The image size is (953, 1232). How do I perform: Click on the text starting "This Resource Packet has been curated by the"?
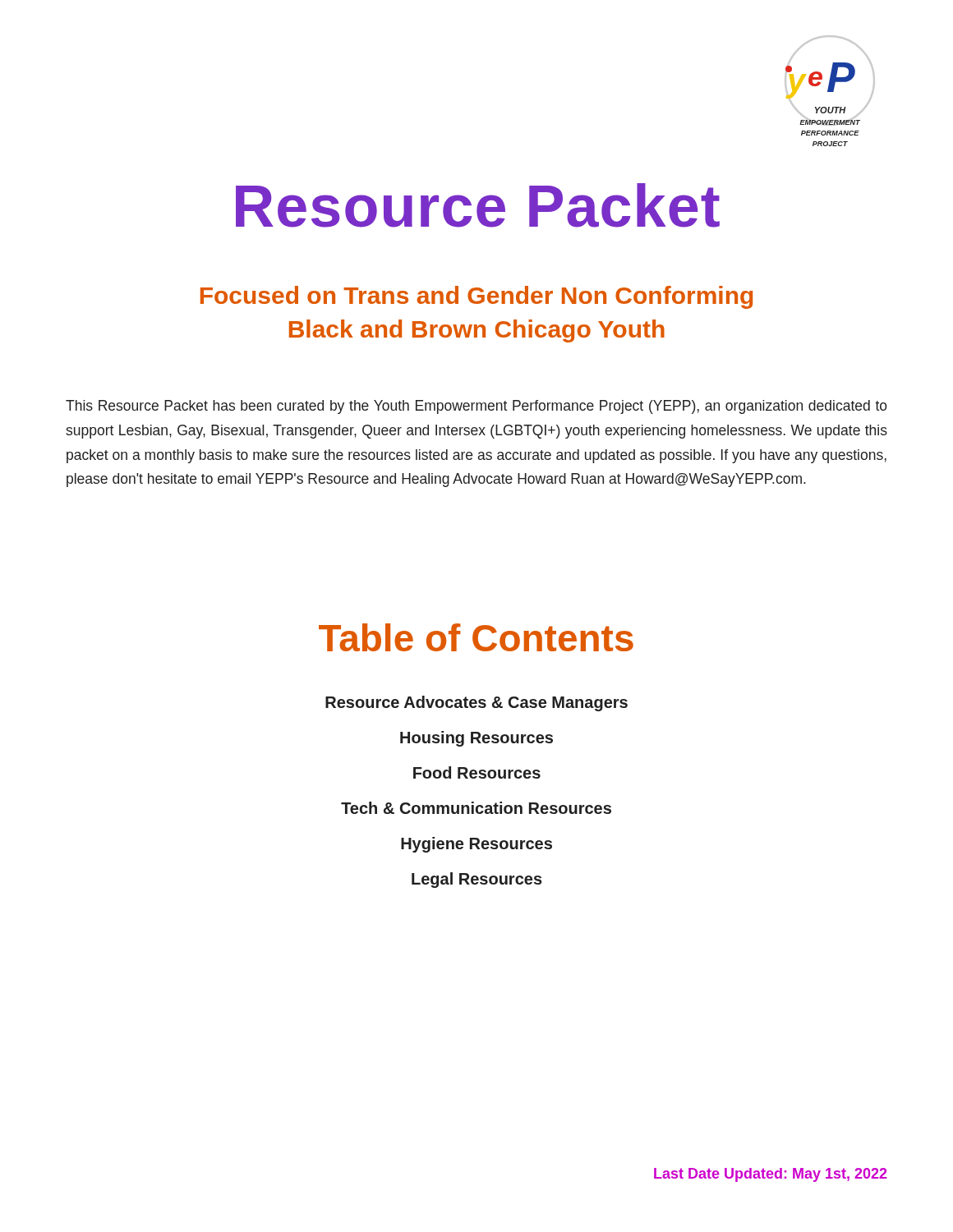476,443
